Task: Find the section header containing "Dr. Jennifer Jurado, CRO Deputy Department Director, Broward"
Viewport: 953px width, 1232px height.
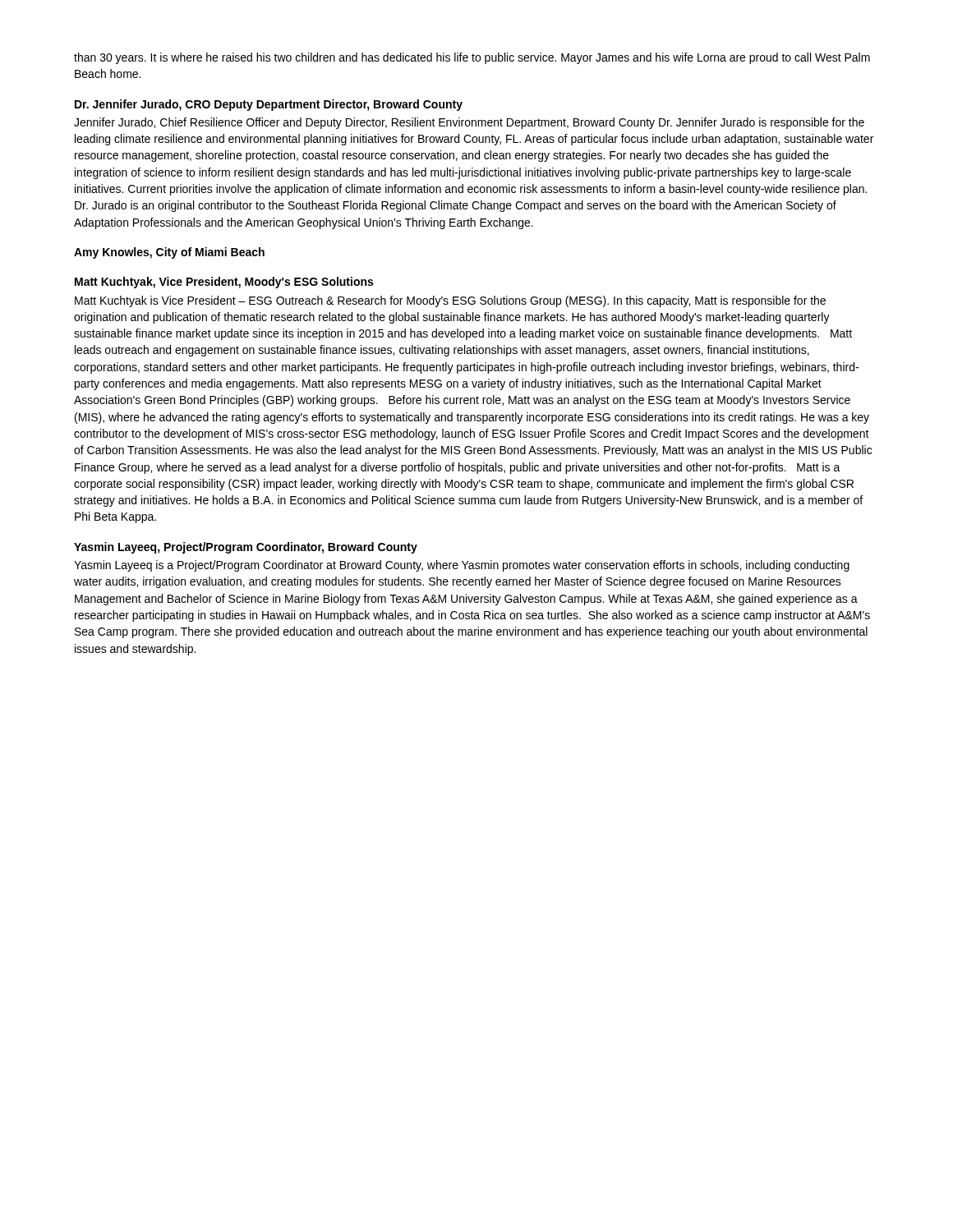Action: pos(268,104)
